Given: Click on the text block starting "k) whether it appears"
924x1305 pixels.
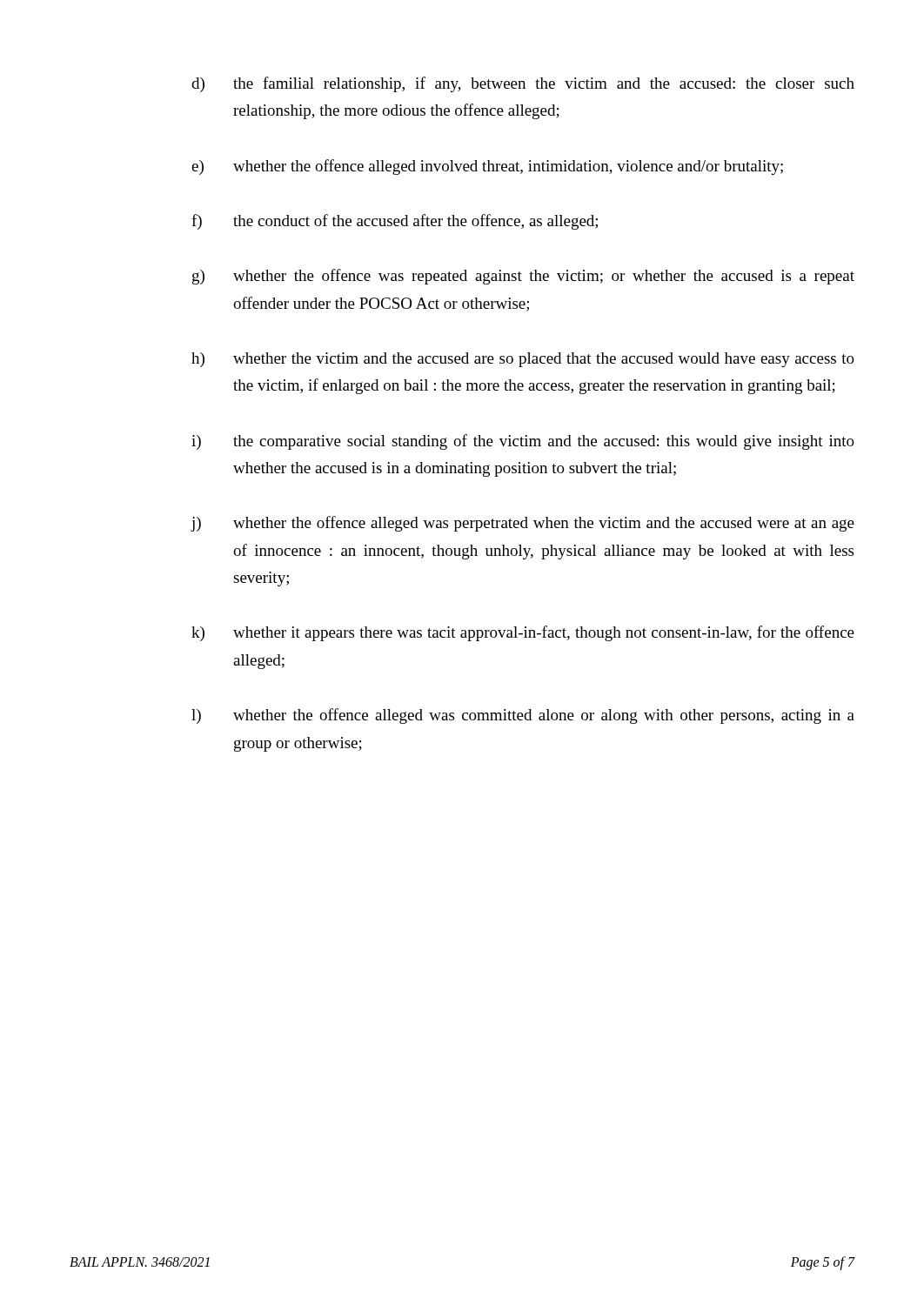Looking at the screenshot, I should (x=523, y=646).
